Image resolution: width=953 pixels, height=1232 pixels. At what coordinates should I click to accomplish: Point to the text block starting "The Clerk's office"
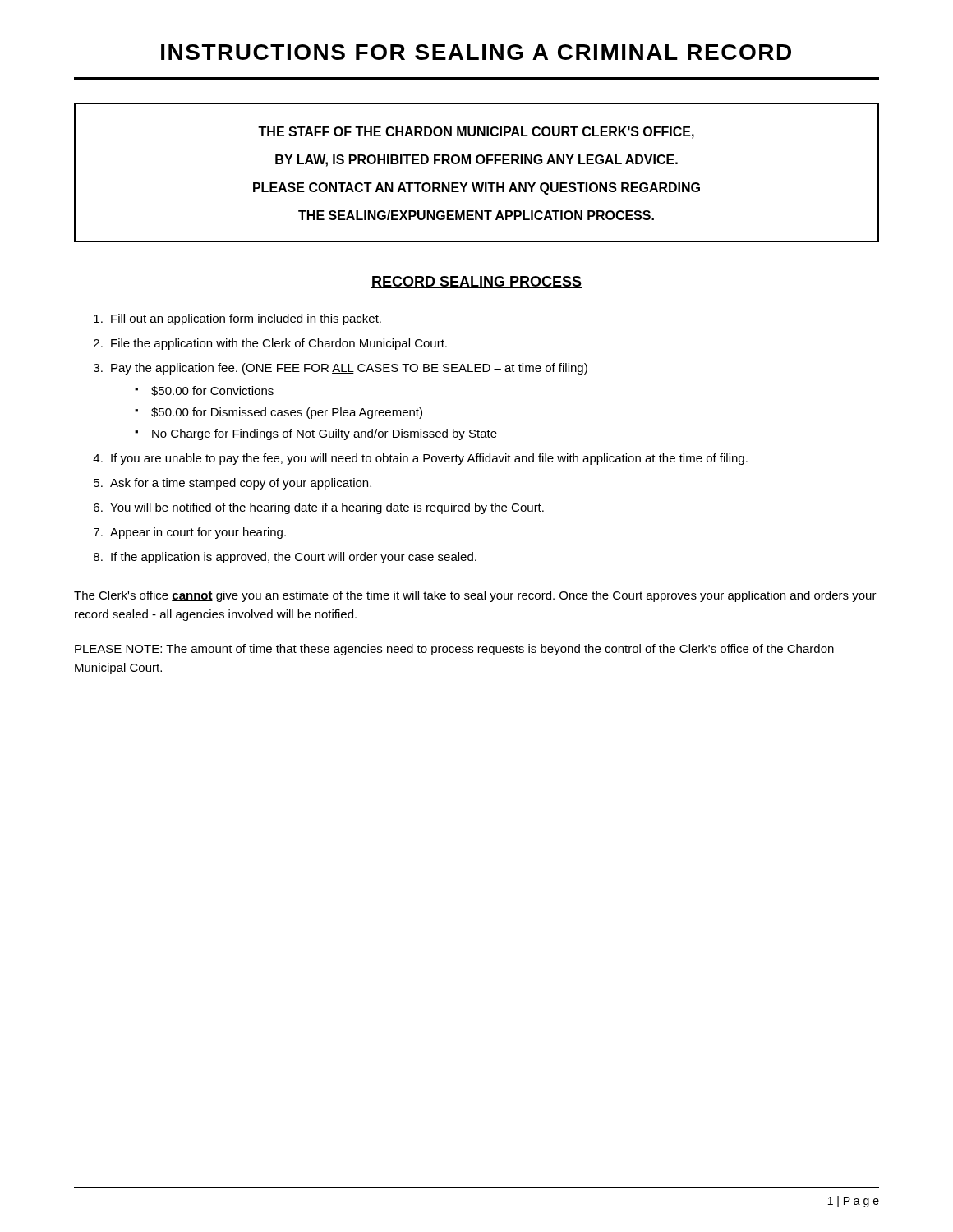475,605
